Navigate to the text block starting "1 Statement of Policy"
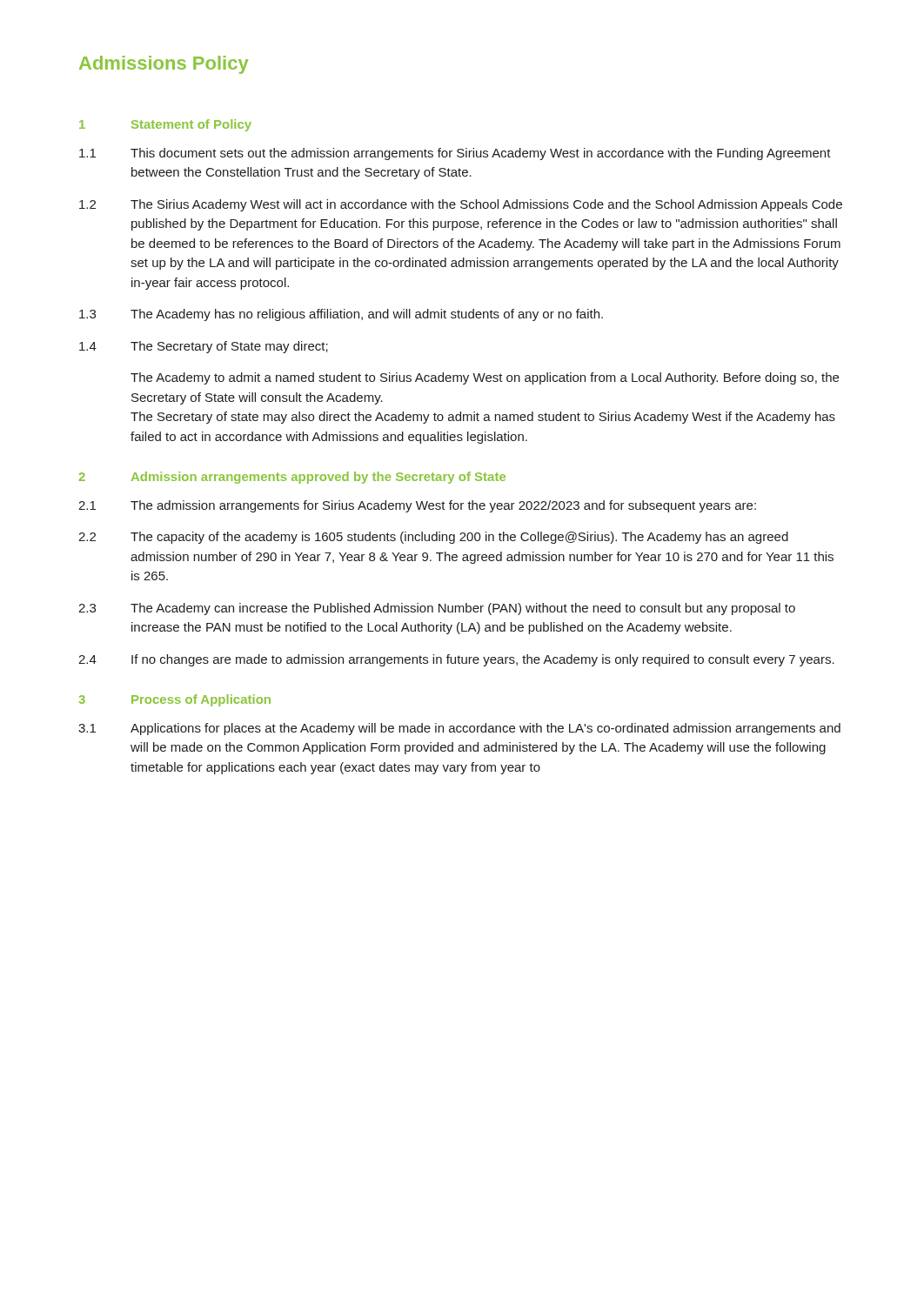Screen dimensions: 1305x924 pyautogui.click(x=165, y=125)
